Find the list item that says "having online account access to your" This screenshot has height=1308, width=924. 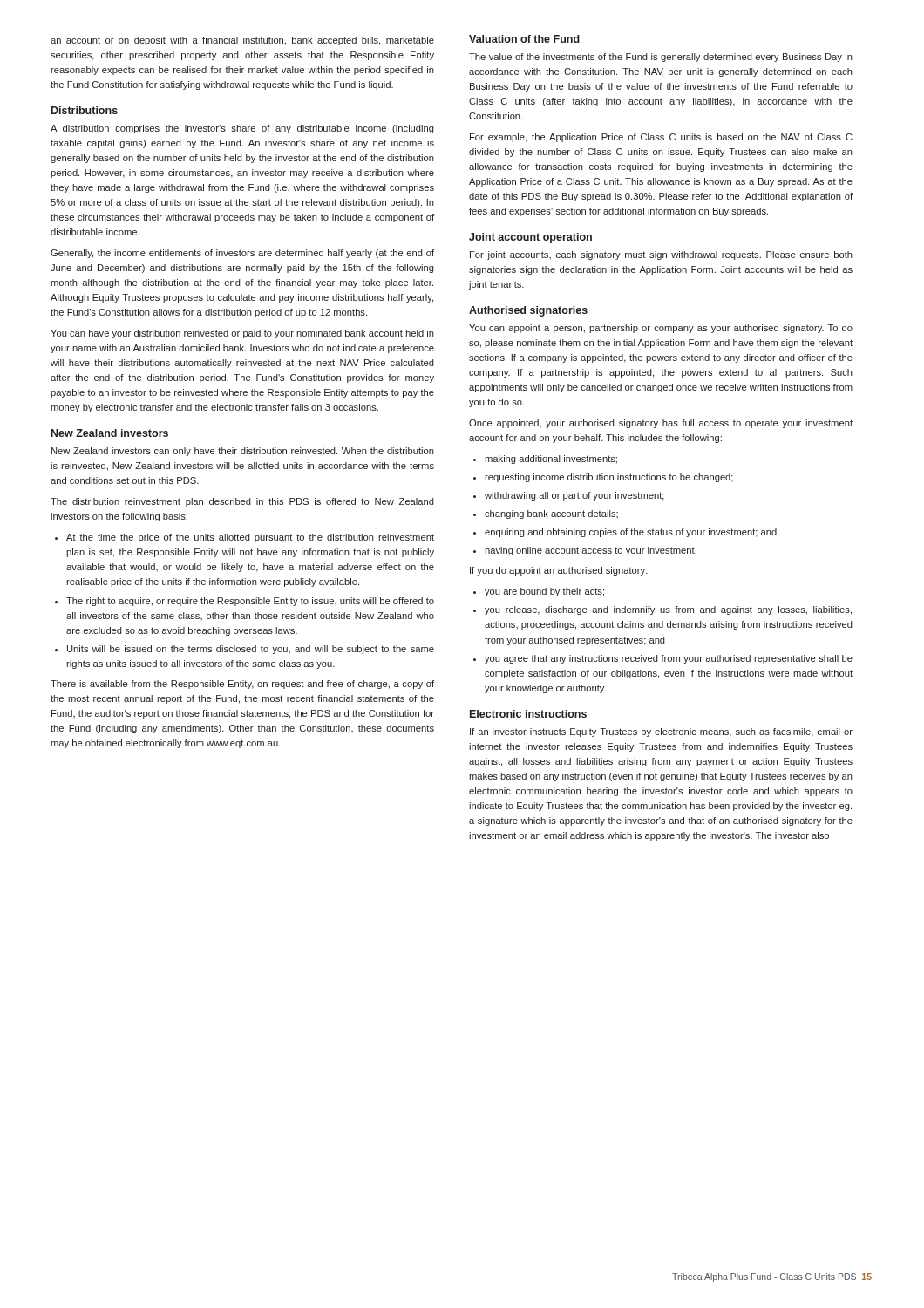click(x=591, y=551)
